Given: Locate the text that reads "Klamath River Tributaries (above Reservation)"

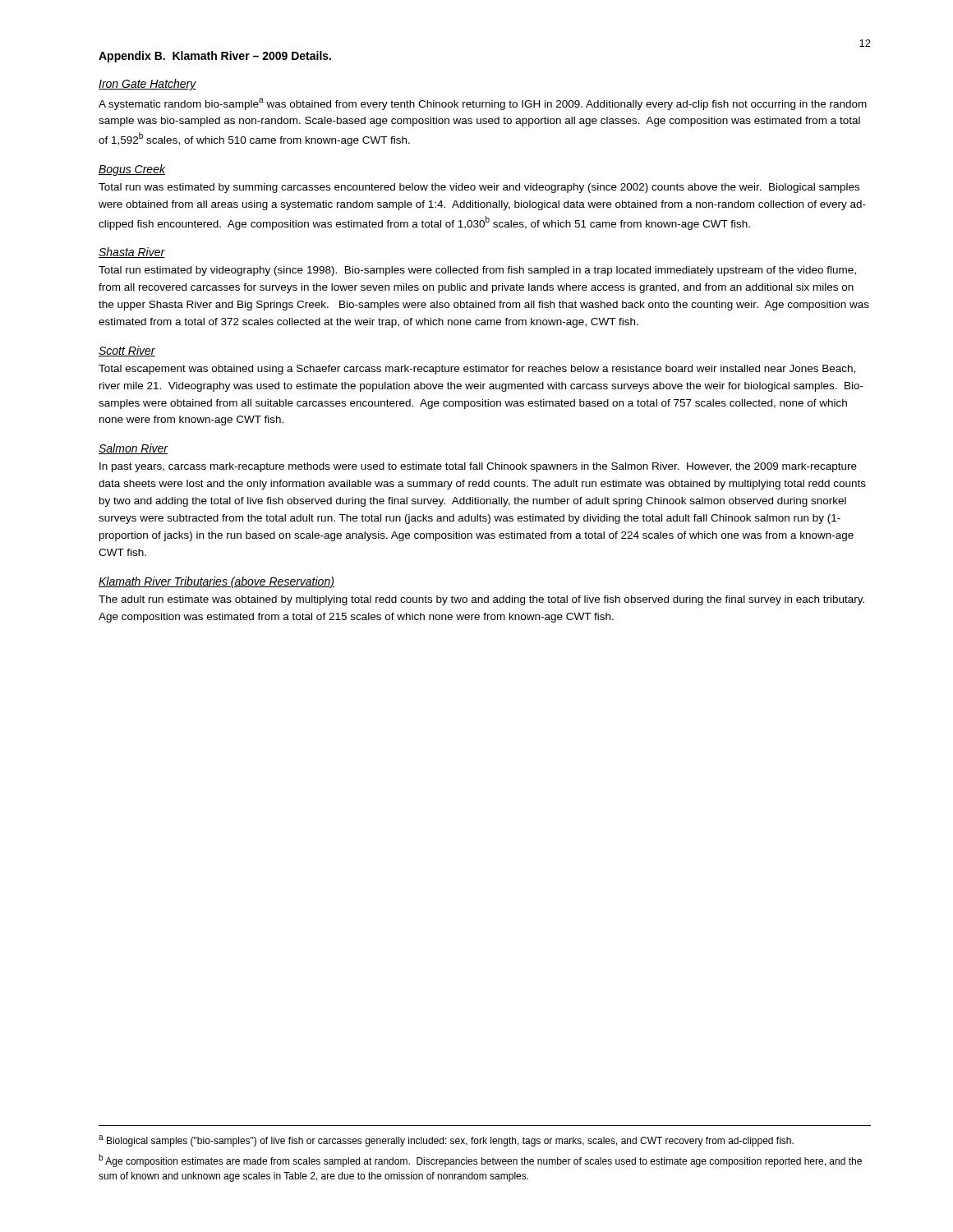Looking at the screenshot, I should (x=216, y=581).
